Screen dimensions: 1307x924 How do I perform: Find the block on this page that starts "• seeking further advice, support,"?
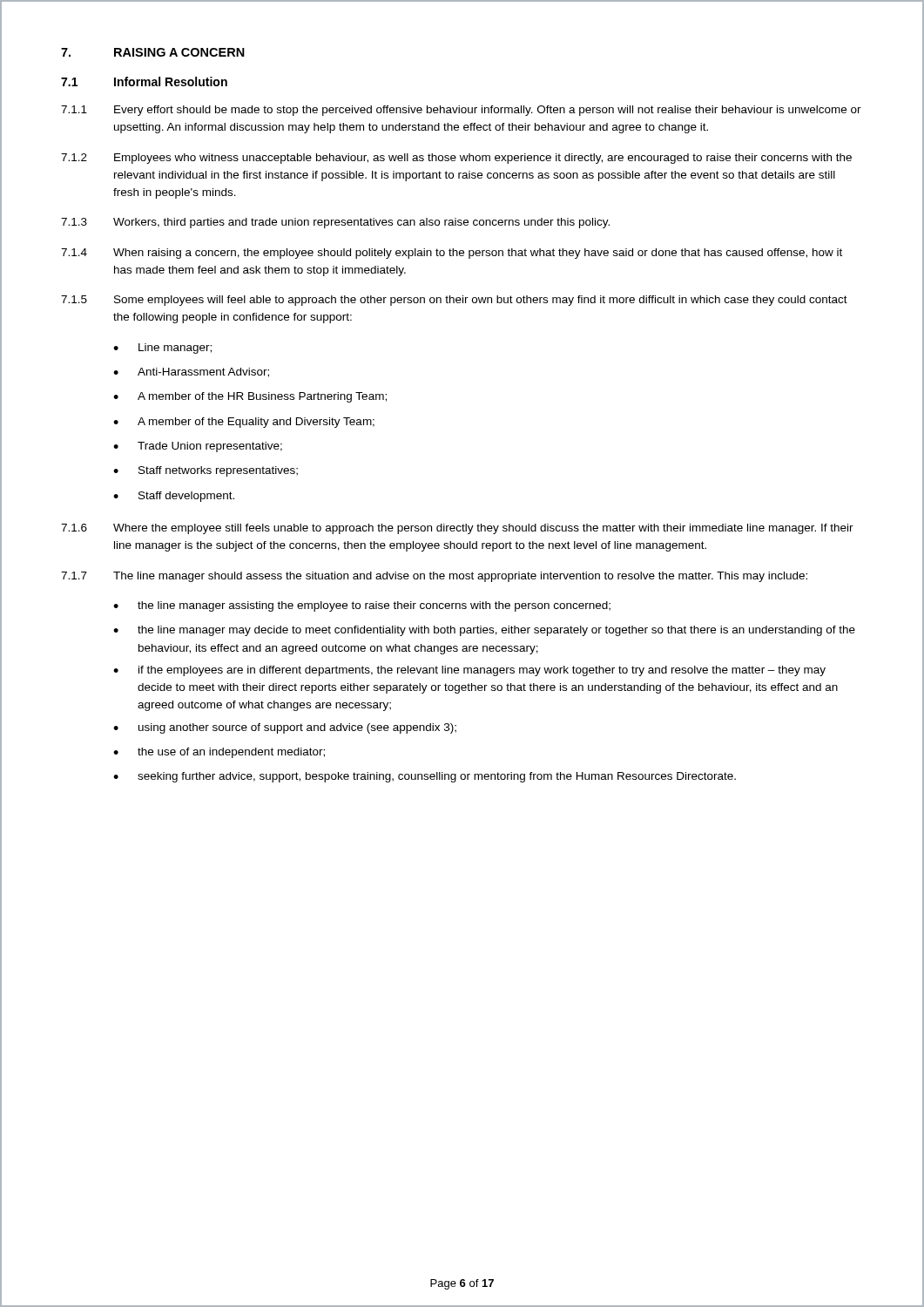point(488,778)
